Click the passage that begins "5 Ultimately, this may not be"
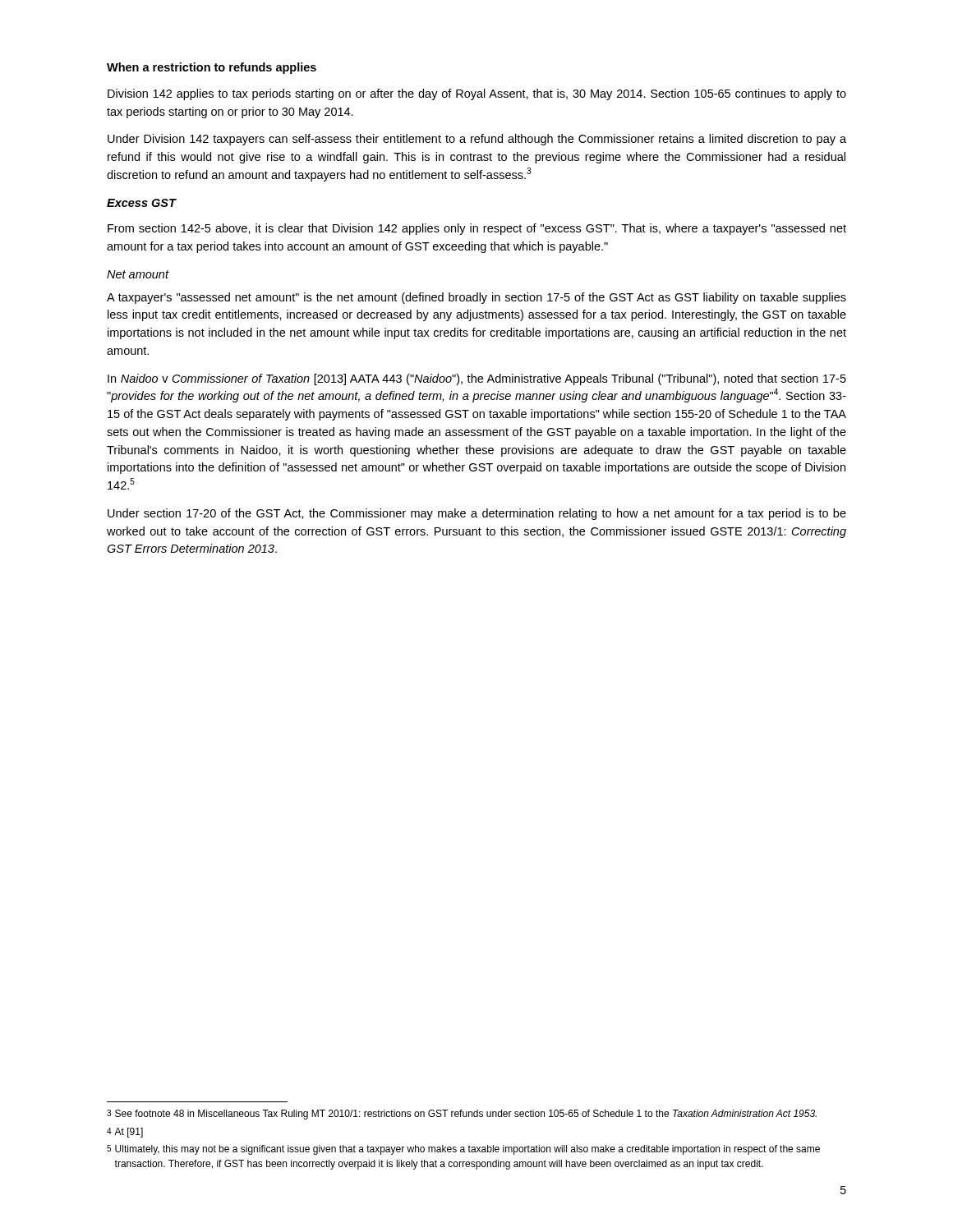953x1232 pixels. click(476, 1157)
